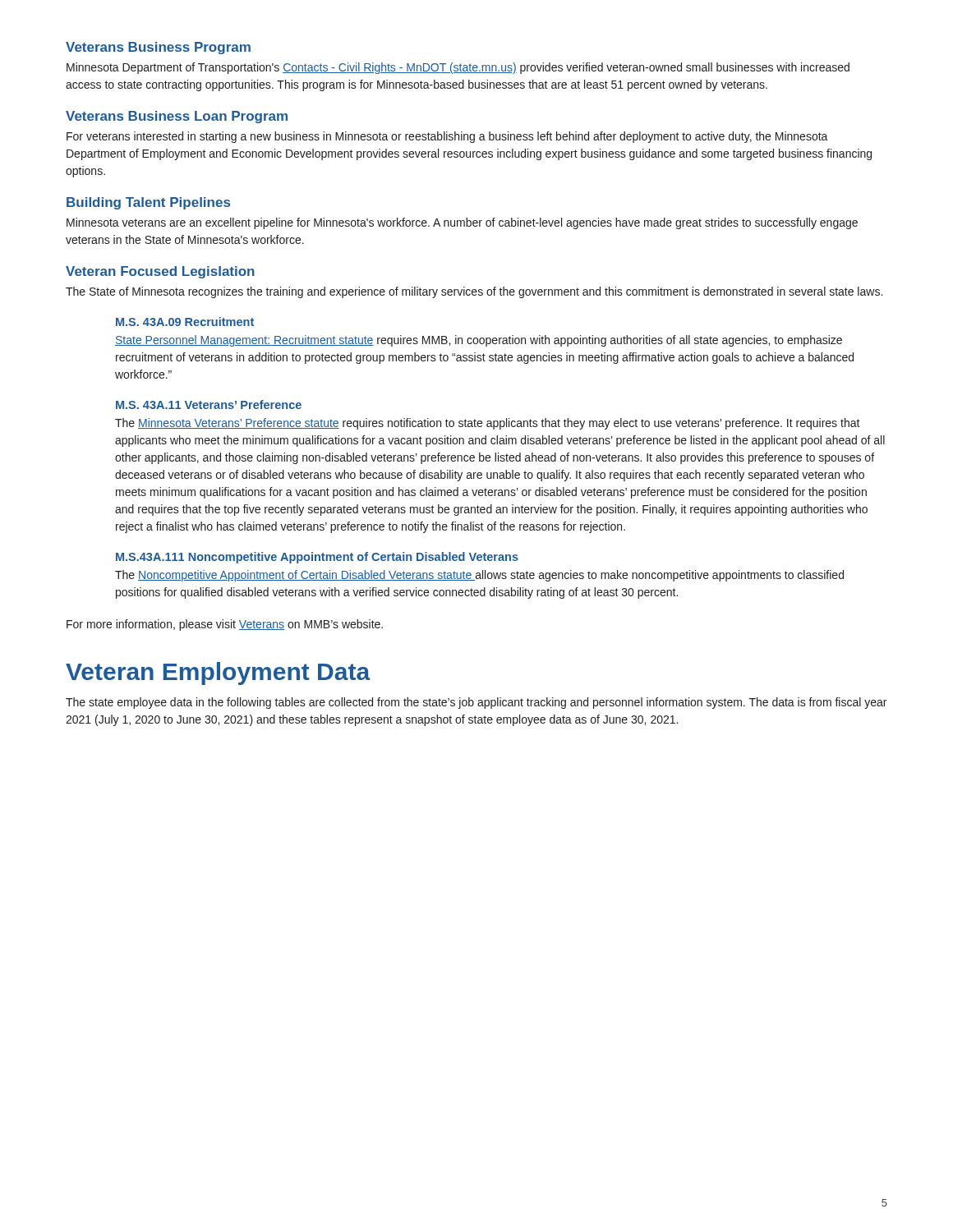
Task: Select the element starting "The Minnesota Veterans’ Preference statute requires notification"
Action: [x=501, y=475]
